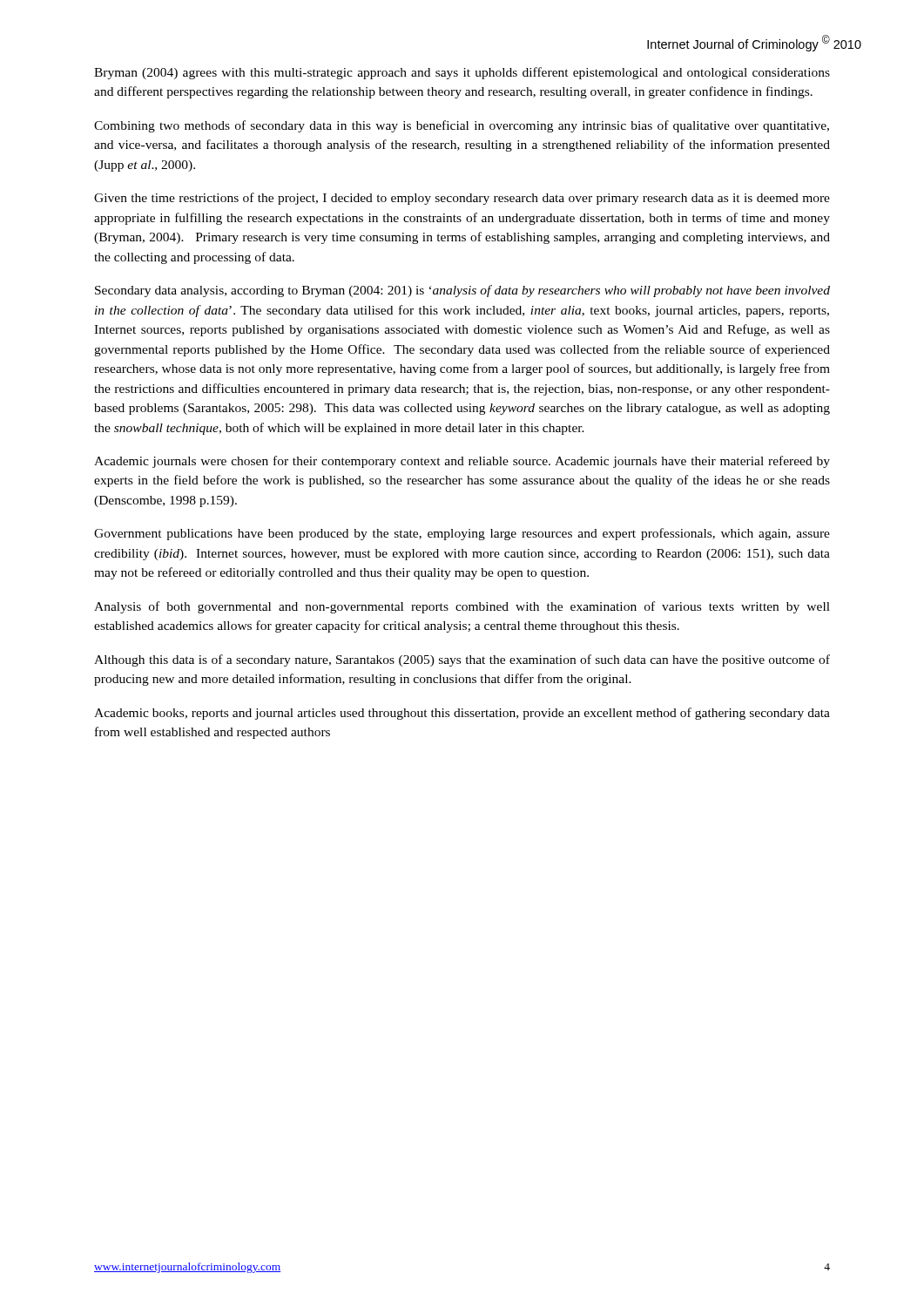The width and height of the screenshot is (924, 1307).
Task: Where is the passage that starts "Academic journals were chosen"?
Action: point(462,480)
